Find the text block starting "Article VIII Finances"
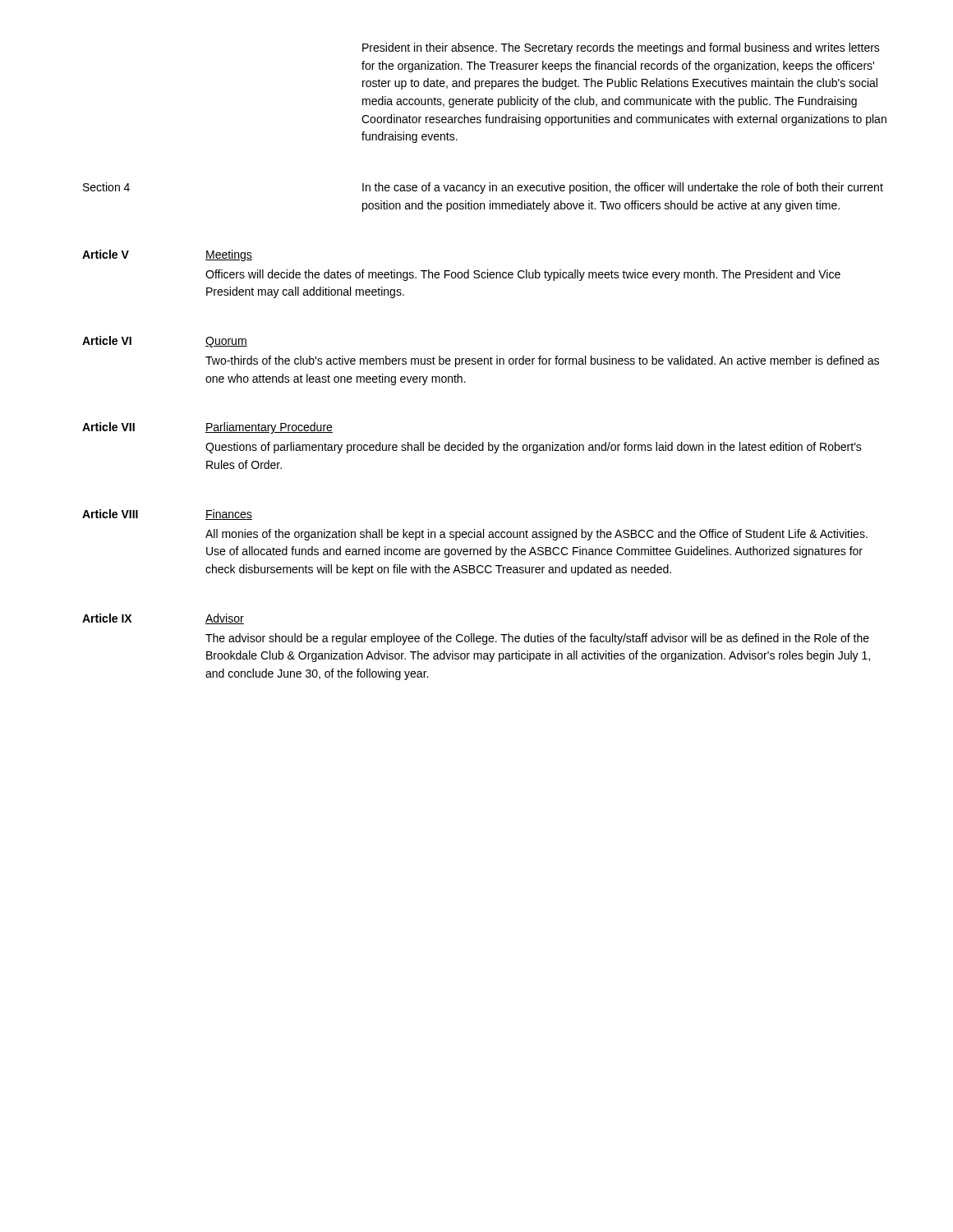Image resolution: width=953 pixels, height=1232 pixels. 110,515
